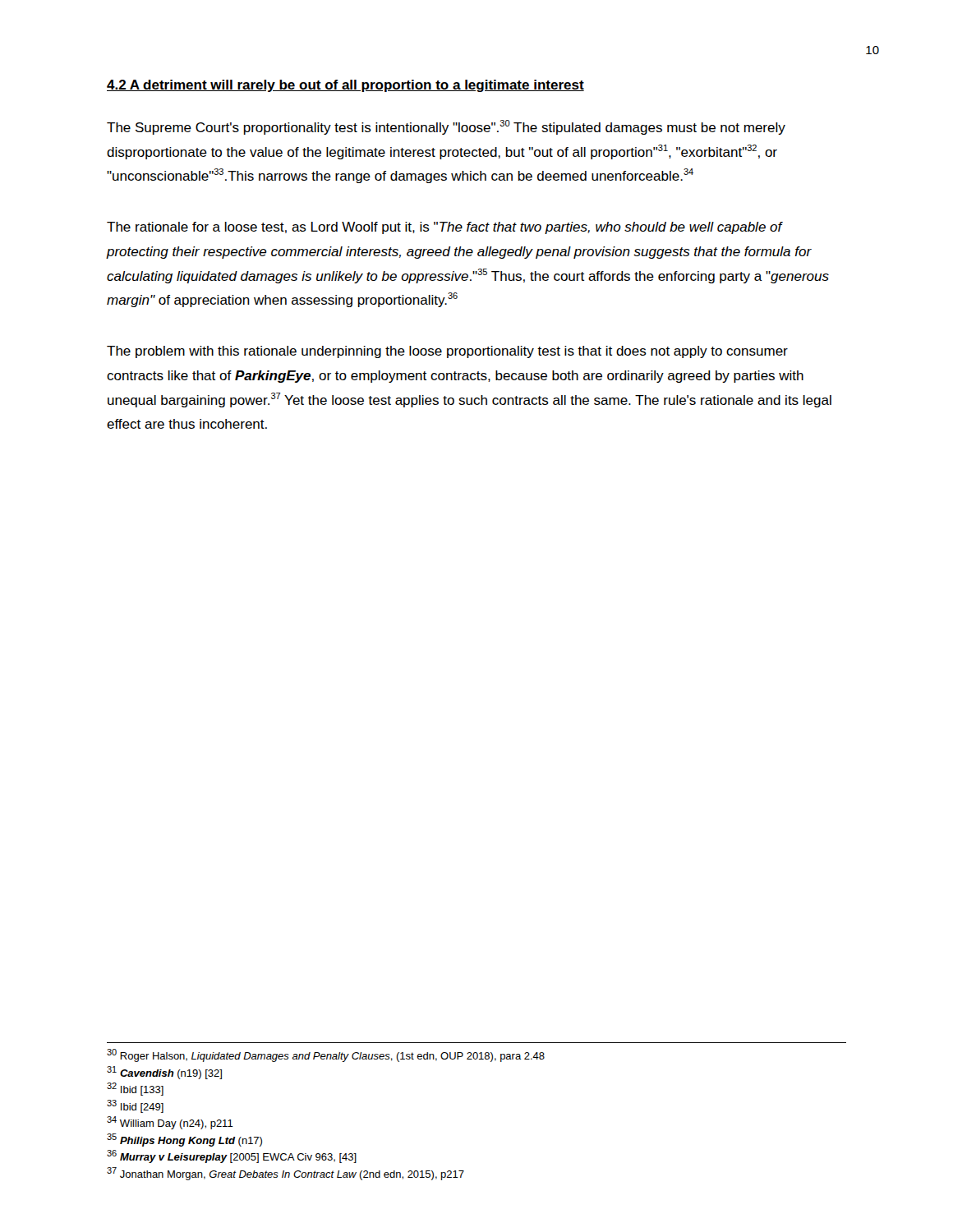Find the block on this page that starts "The rationale for a loose test,"
The width and height of the screenshot is (953, 1232).
[468, 264]
